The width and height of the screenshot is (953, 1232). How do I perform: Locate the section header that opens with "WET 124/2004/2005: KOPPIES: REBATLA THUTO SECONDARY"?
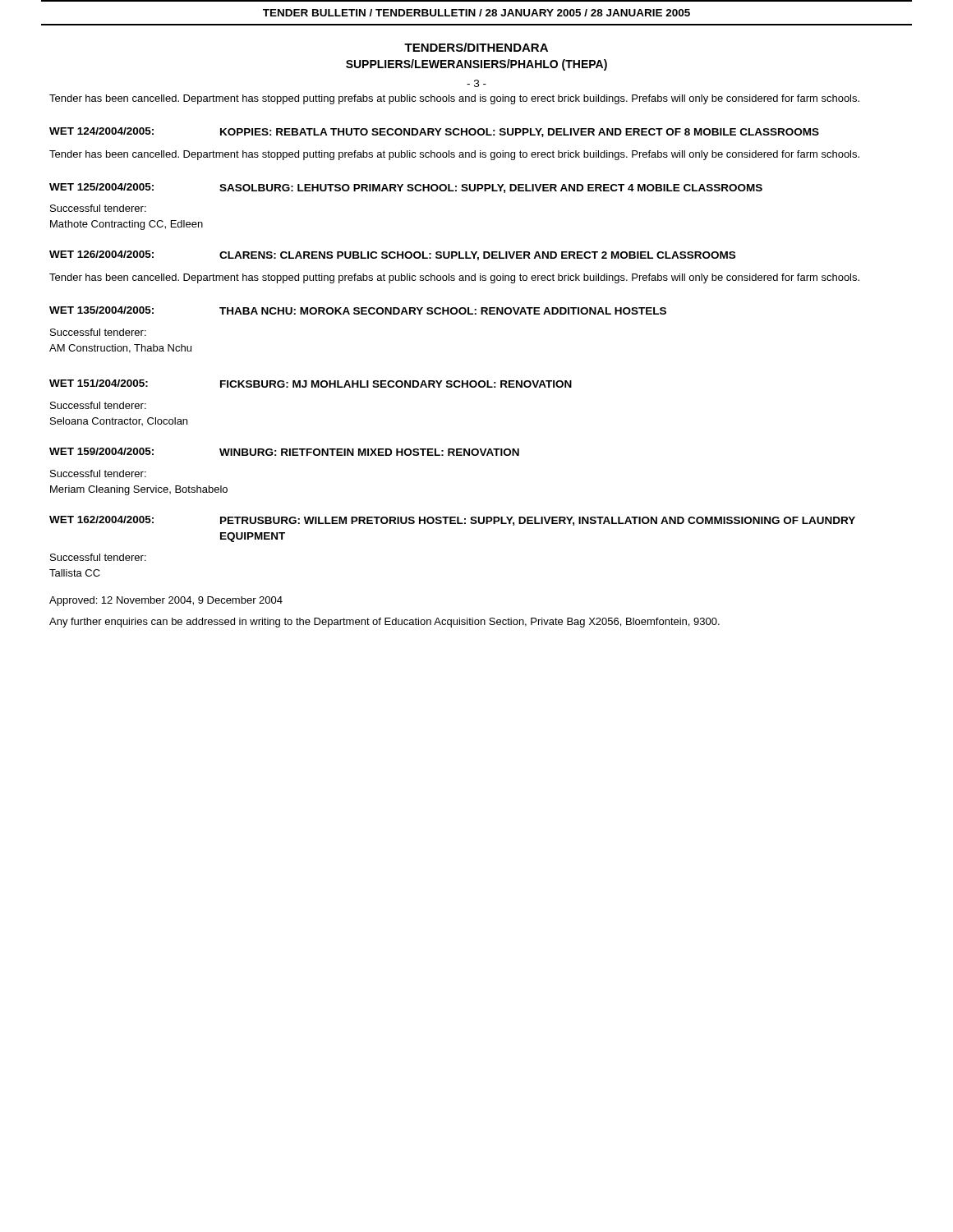(476, 132)
